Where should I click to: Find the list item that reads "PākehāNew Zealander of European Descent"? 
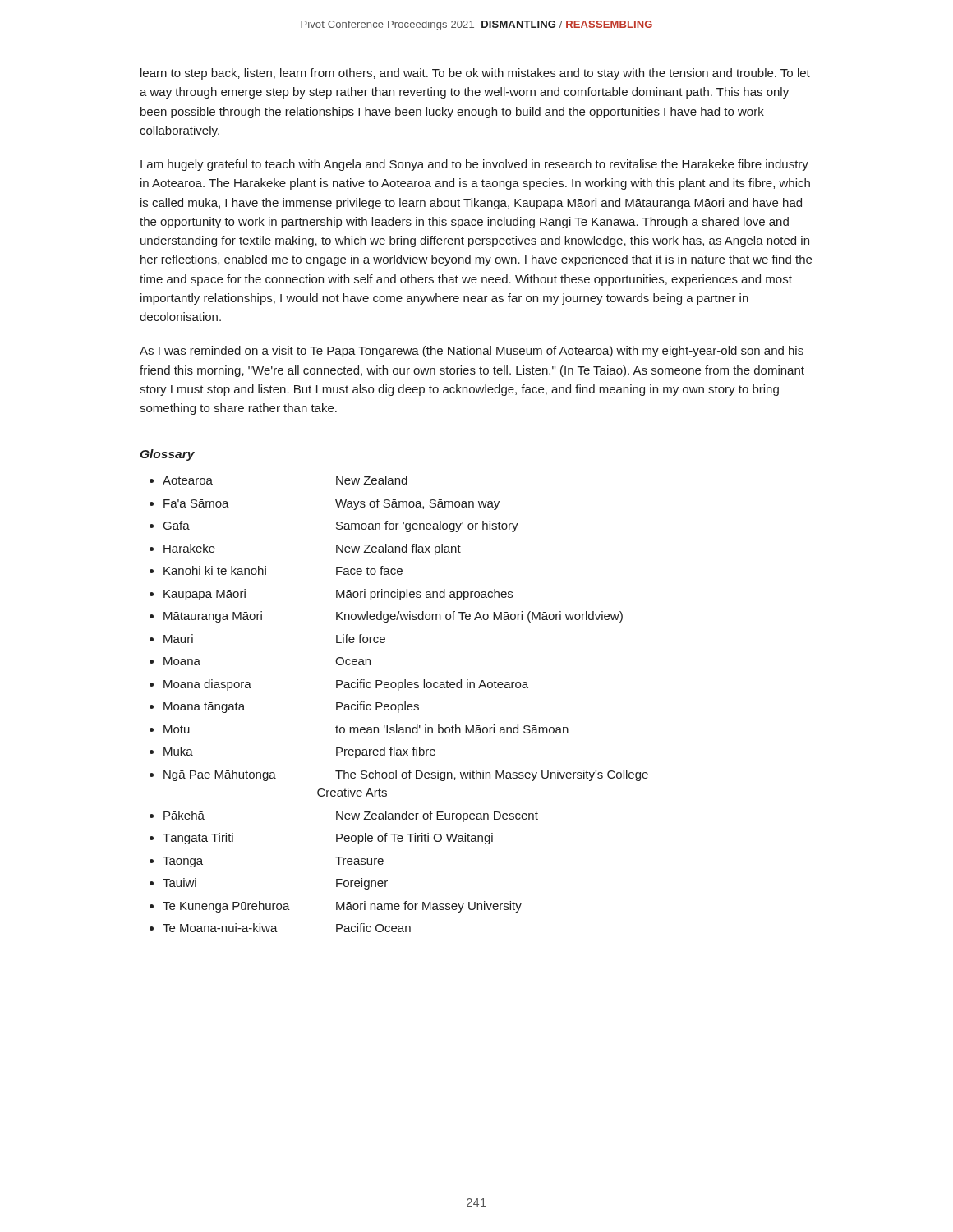click(x=350, y=816)
